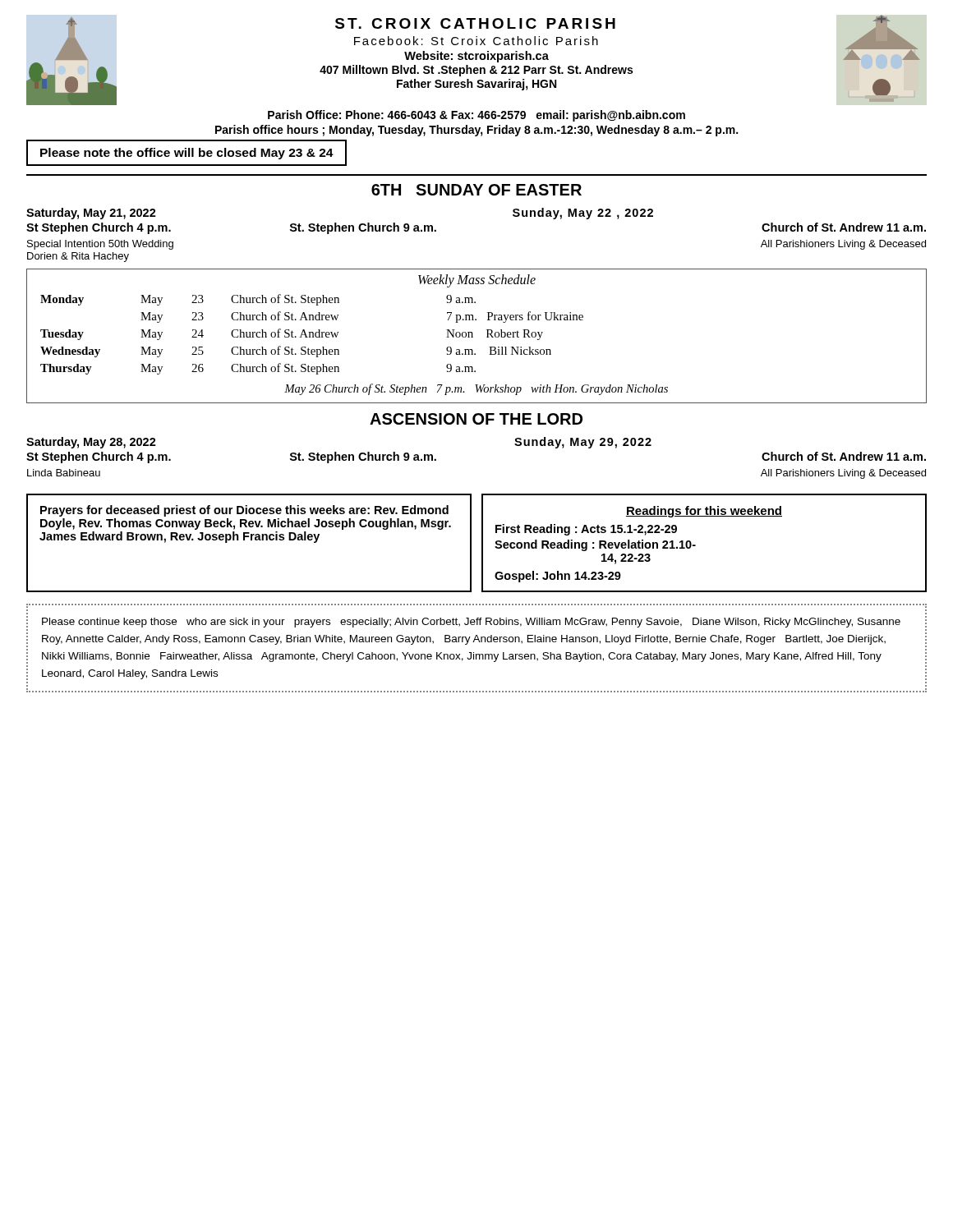This screenshot has height=1232, width=953.
Task: Find the block on this page that starts "Saturday, May 21, 2022 Sunday,"
Action: coord(87,213)
